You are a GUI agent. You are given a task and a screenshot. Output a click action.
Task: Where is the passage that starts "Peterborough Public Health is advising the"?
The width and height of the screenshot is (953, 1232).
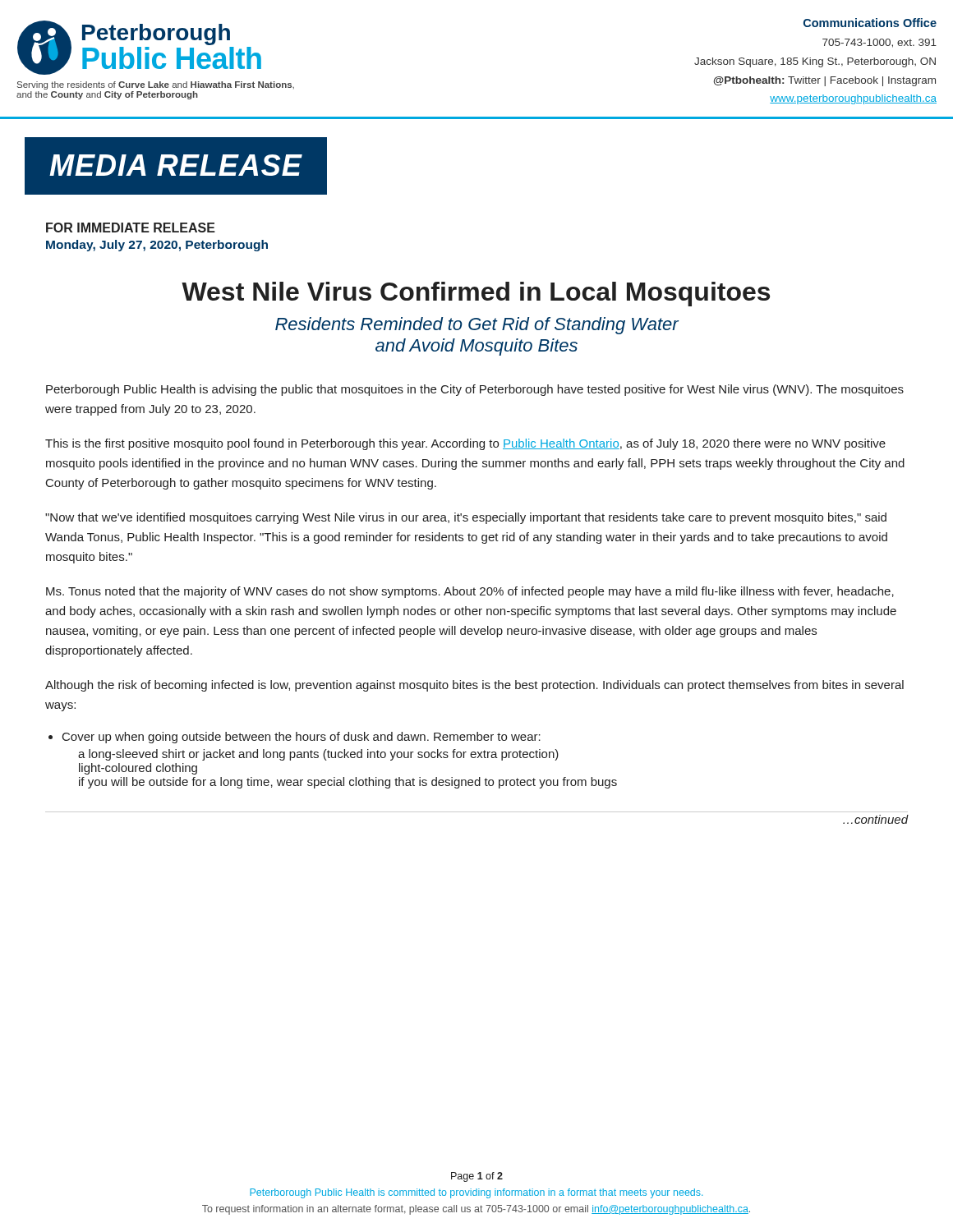474,399
